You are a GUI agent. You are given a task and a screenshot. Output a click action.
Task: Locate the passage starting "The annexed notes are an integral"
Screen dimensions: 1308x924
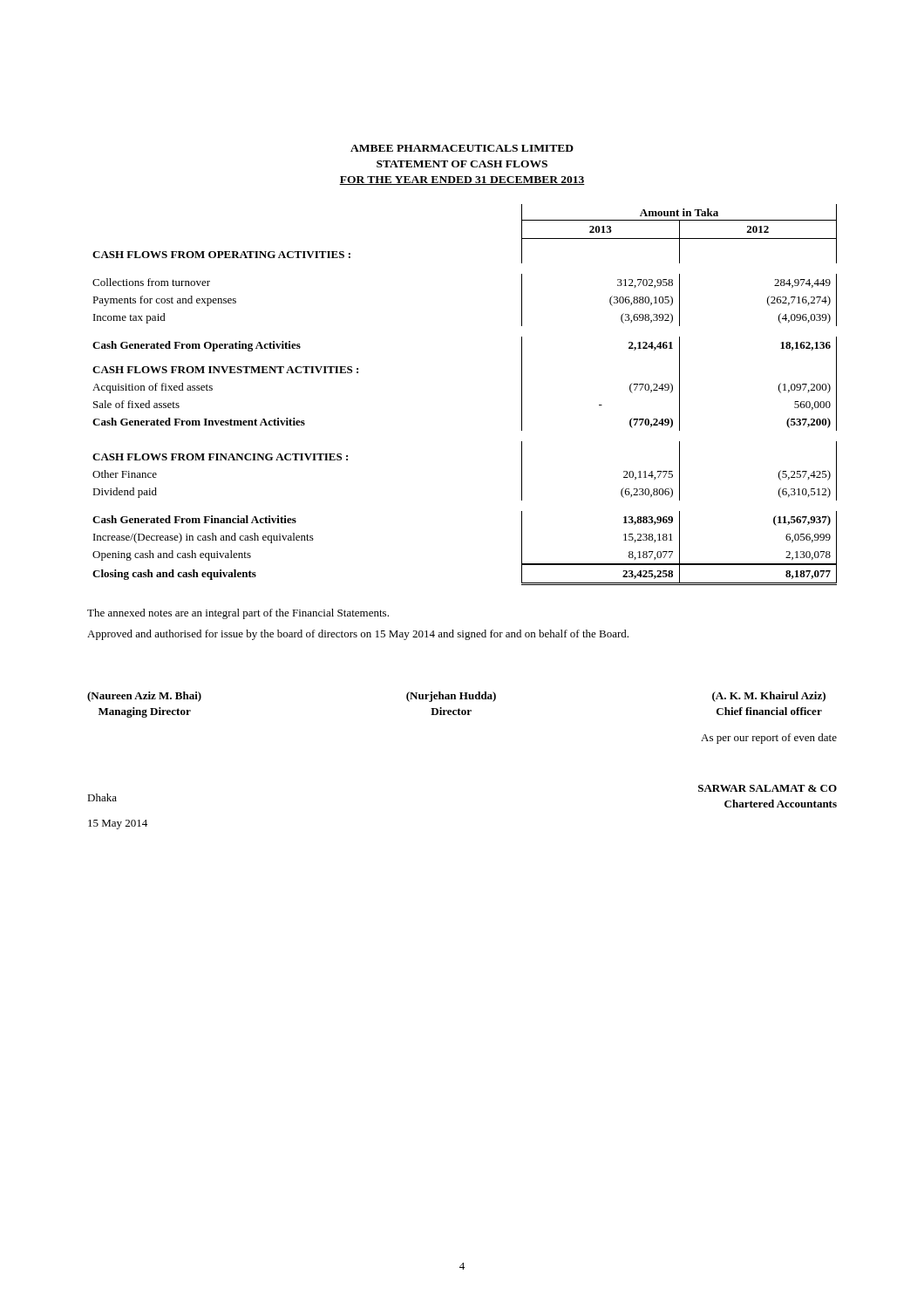pos(462,624)
